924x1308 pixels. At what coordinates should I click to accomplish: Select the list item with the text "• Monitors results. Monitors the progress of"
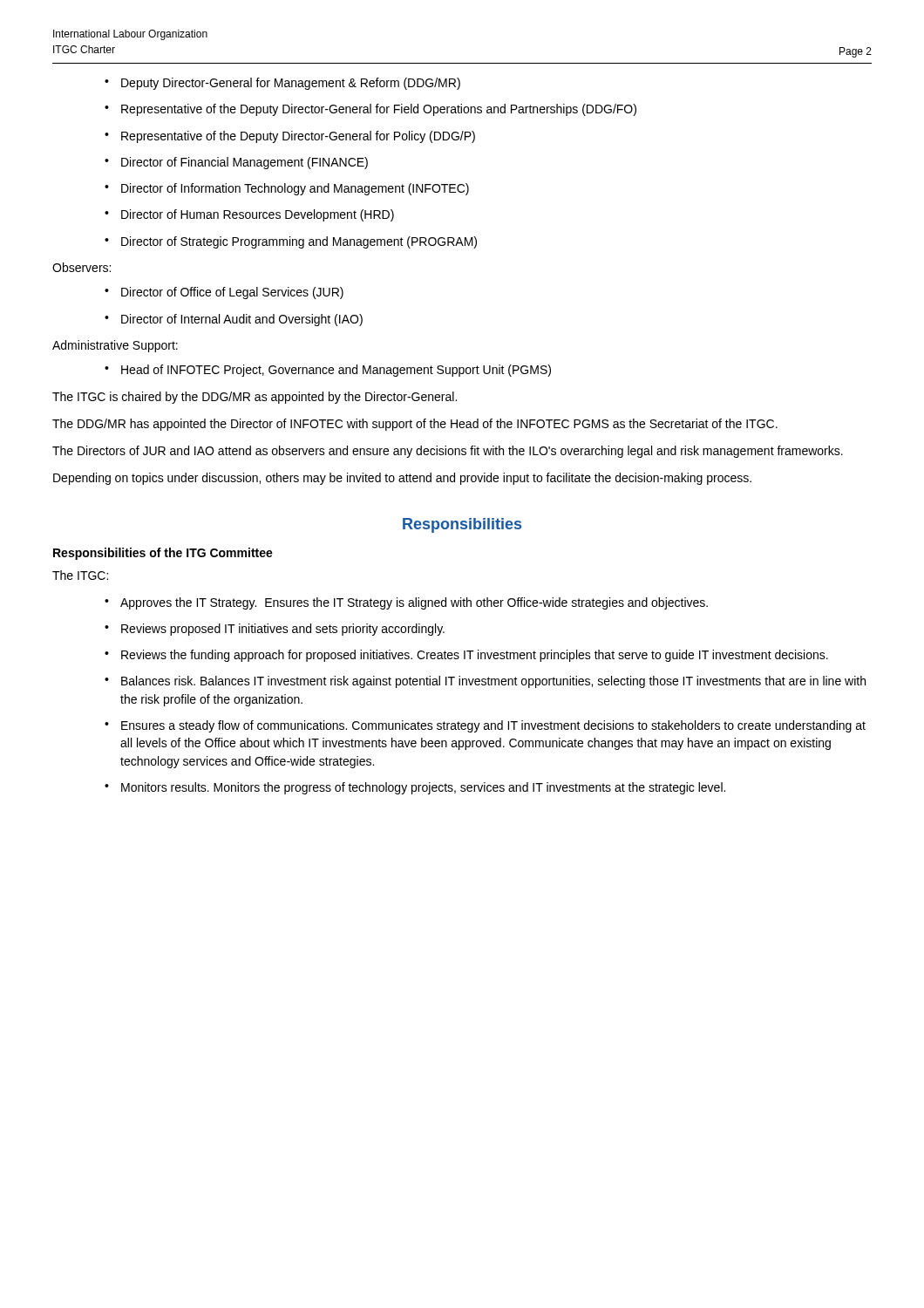pos(416,787)
